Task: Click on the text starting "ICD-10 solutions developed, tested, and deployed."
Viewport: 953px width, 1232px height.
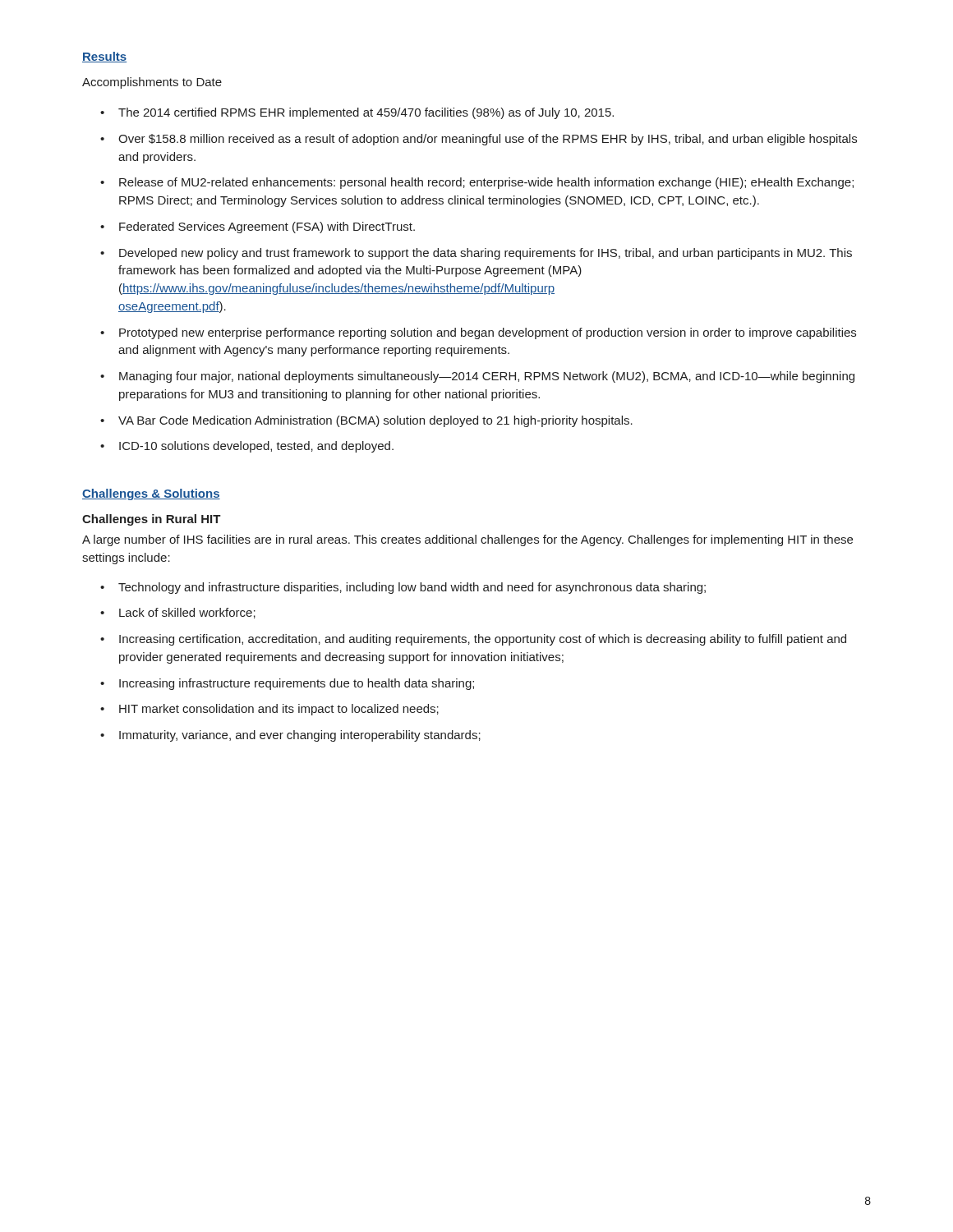Action: 256,446
